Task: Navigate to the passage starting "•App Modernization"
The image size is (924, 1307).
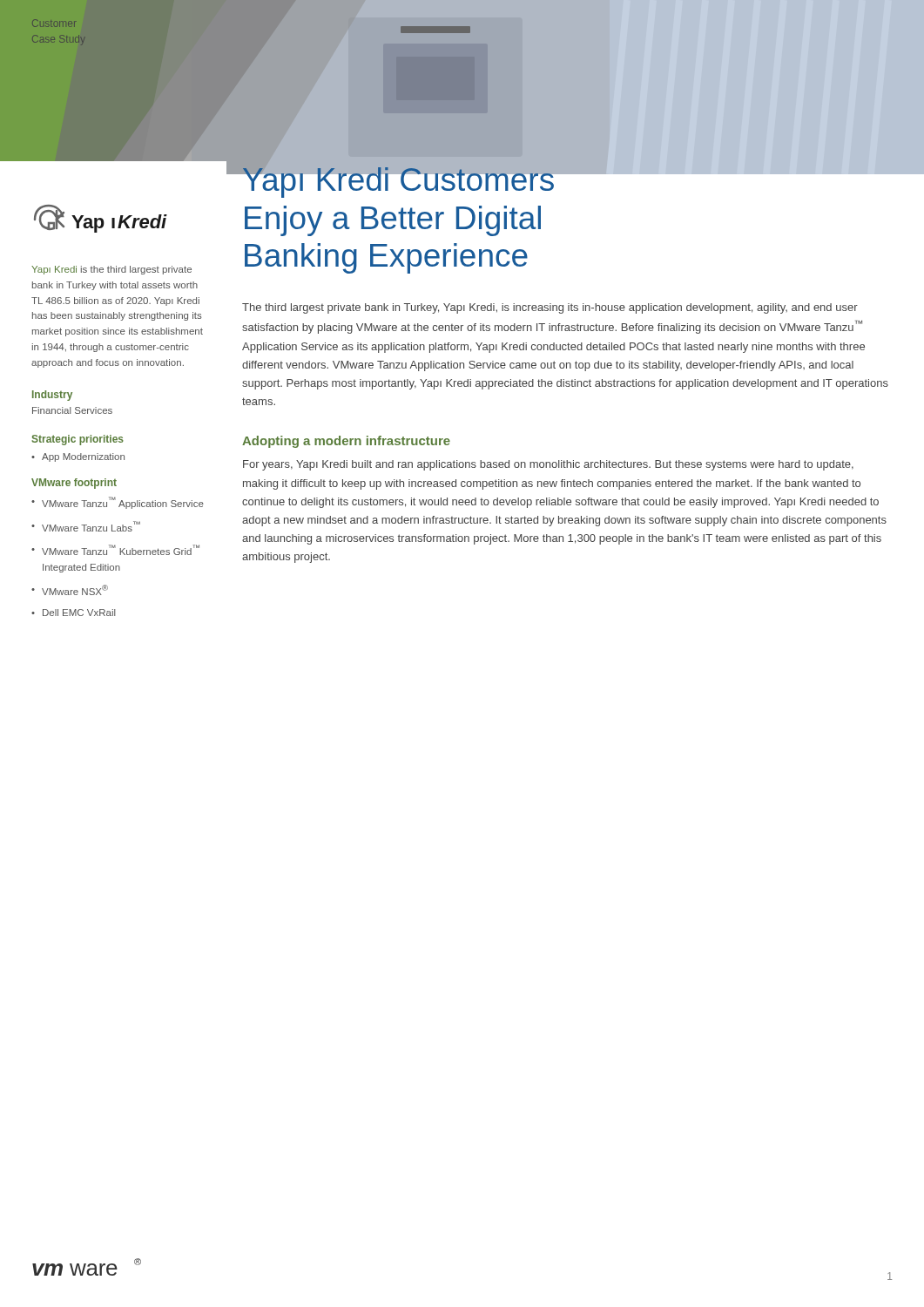Action: point(78,456)
